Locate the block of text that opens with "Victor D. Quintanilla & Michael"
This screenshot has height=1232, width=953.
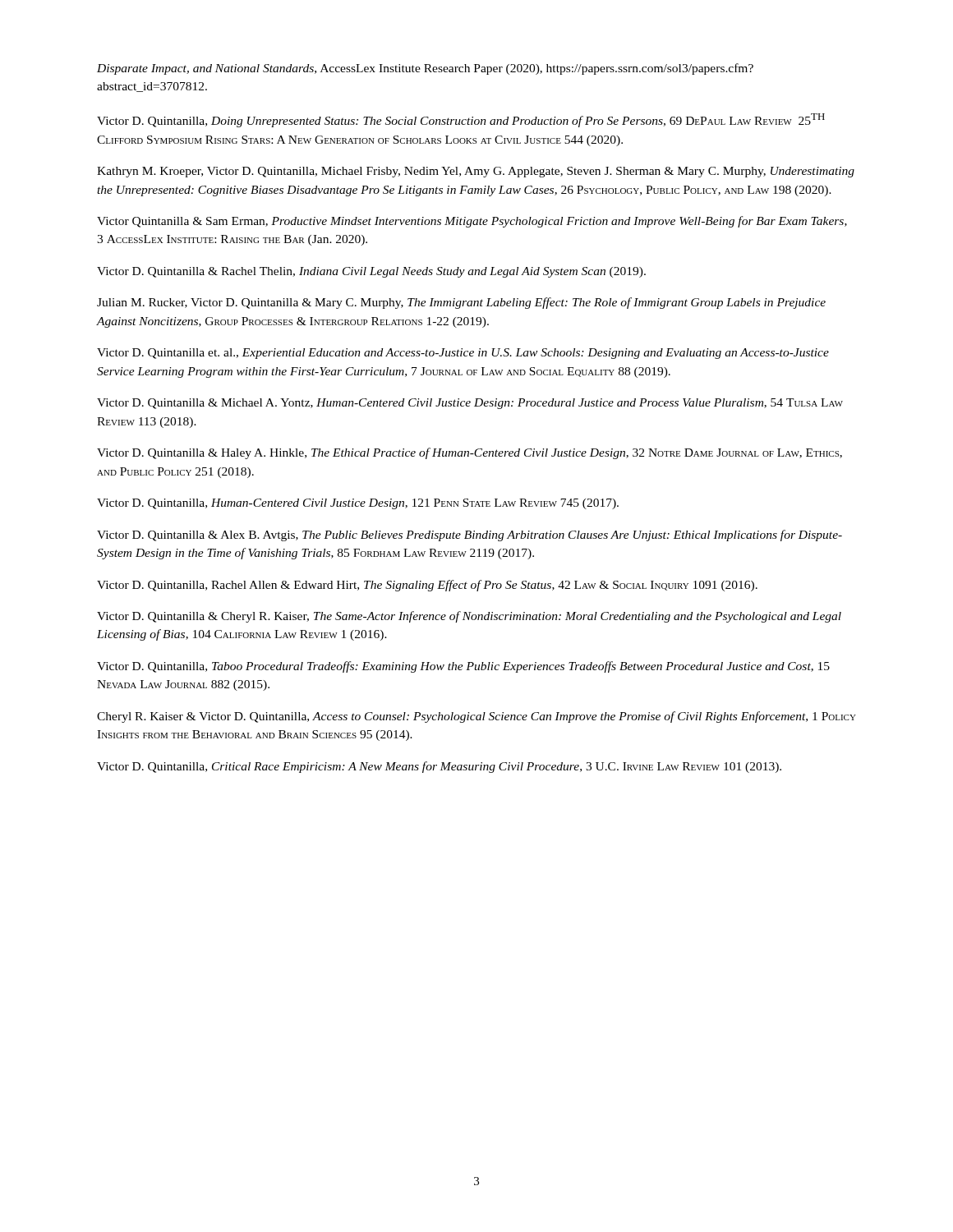pos(470,411)
